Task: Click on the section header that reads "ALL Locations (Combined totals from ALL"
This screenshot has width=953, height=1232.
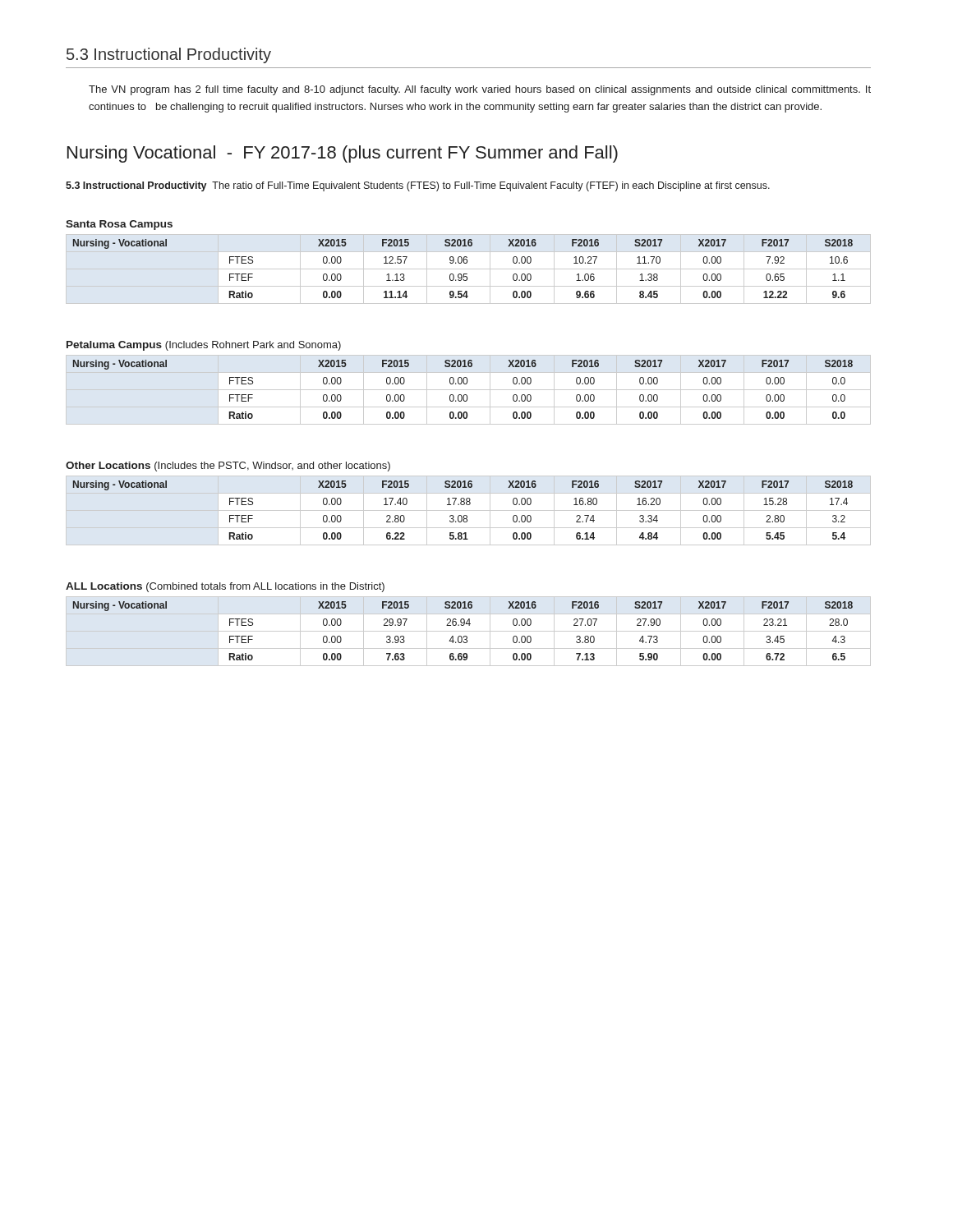Action: pos(225,586)
